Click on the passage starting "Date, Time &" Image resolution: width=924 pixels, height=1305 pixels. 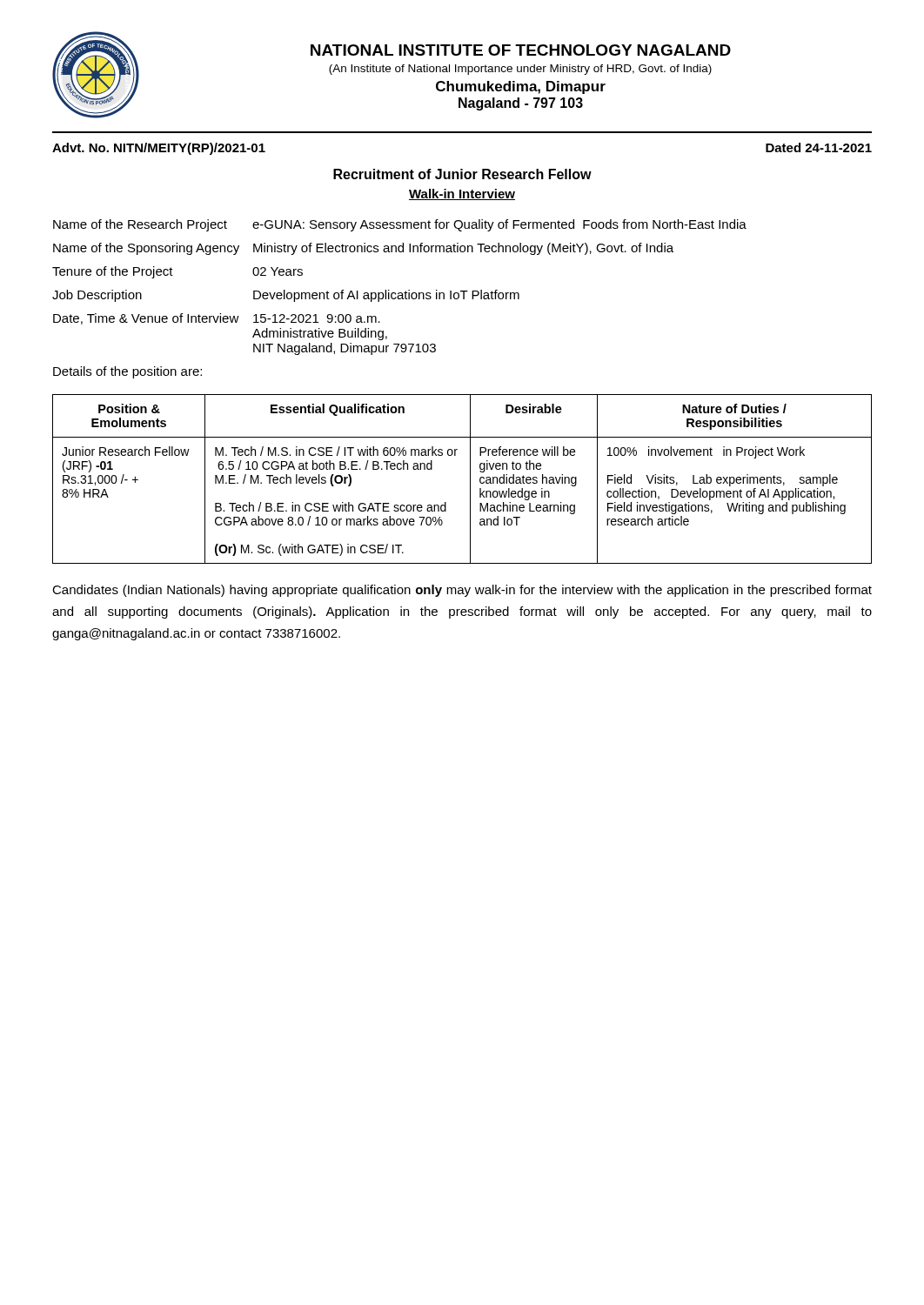(217, 319)
